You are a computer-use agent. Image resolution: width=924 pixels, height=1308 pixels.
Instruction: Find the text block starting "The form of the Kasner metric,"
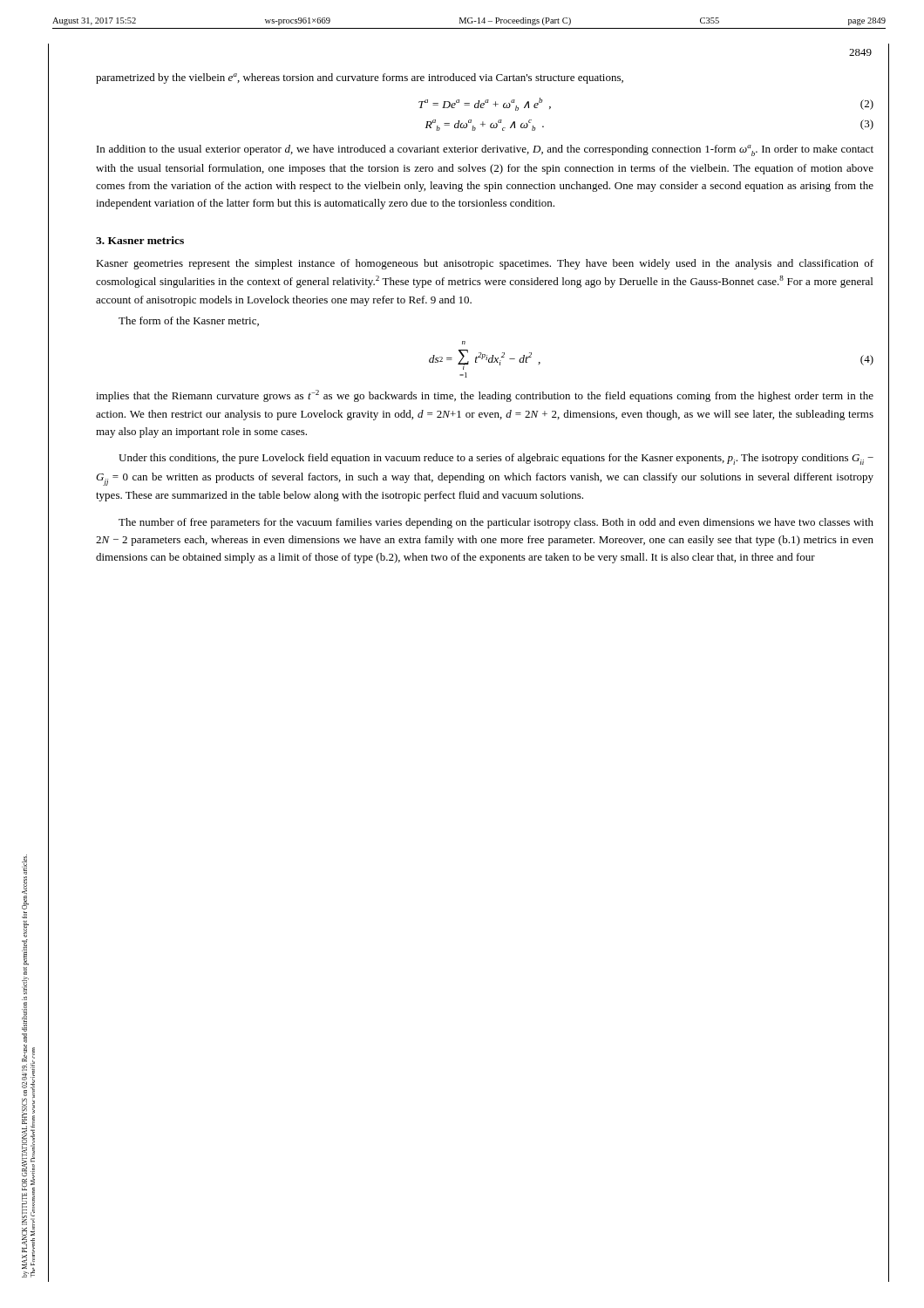pos(189,320)
